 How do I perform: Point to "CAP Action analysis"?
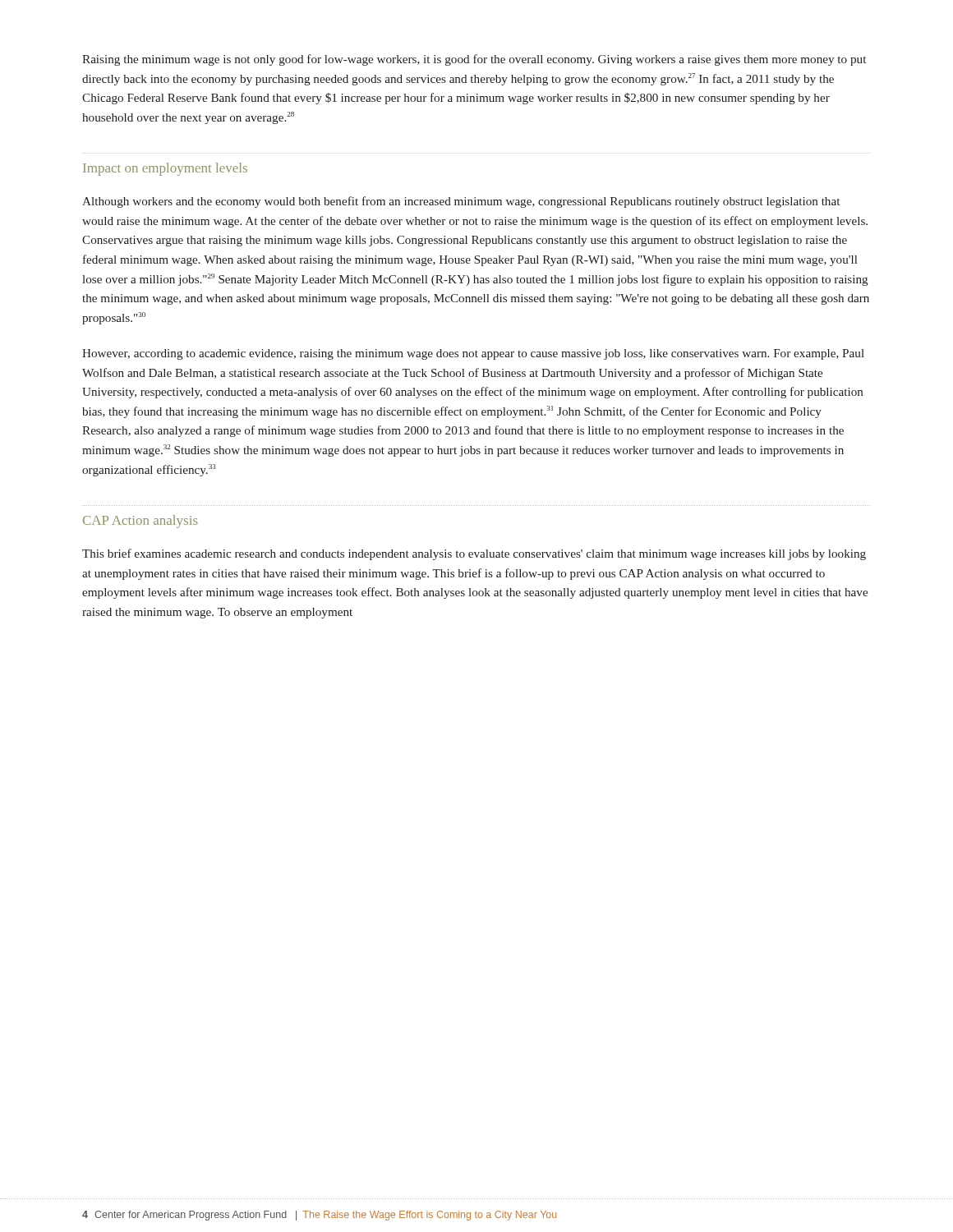pos(140,520)
